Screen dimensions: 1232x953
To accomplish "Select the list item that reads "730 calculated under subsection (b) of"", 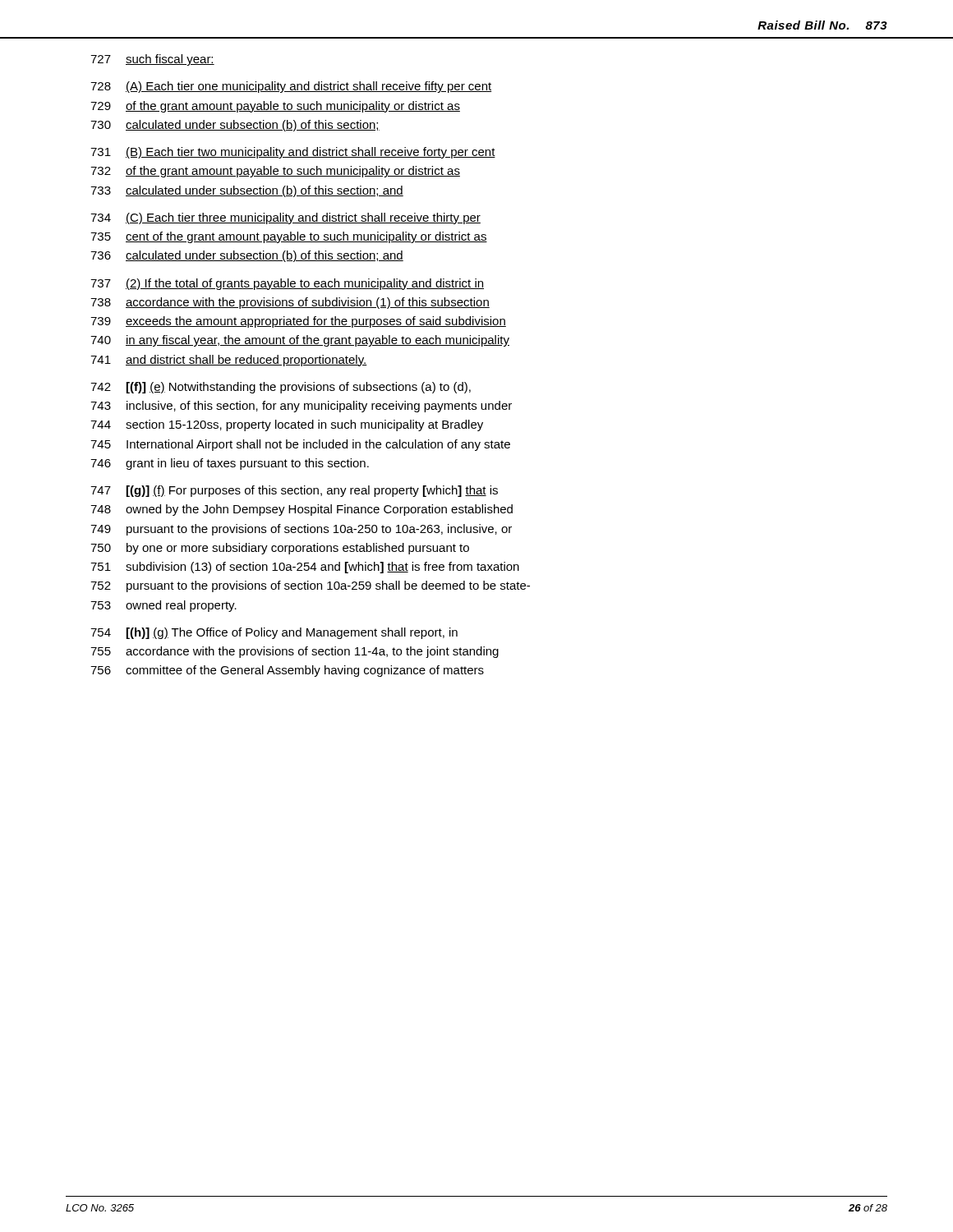I will tap(235, 126).
